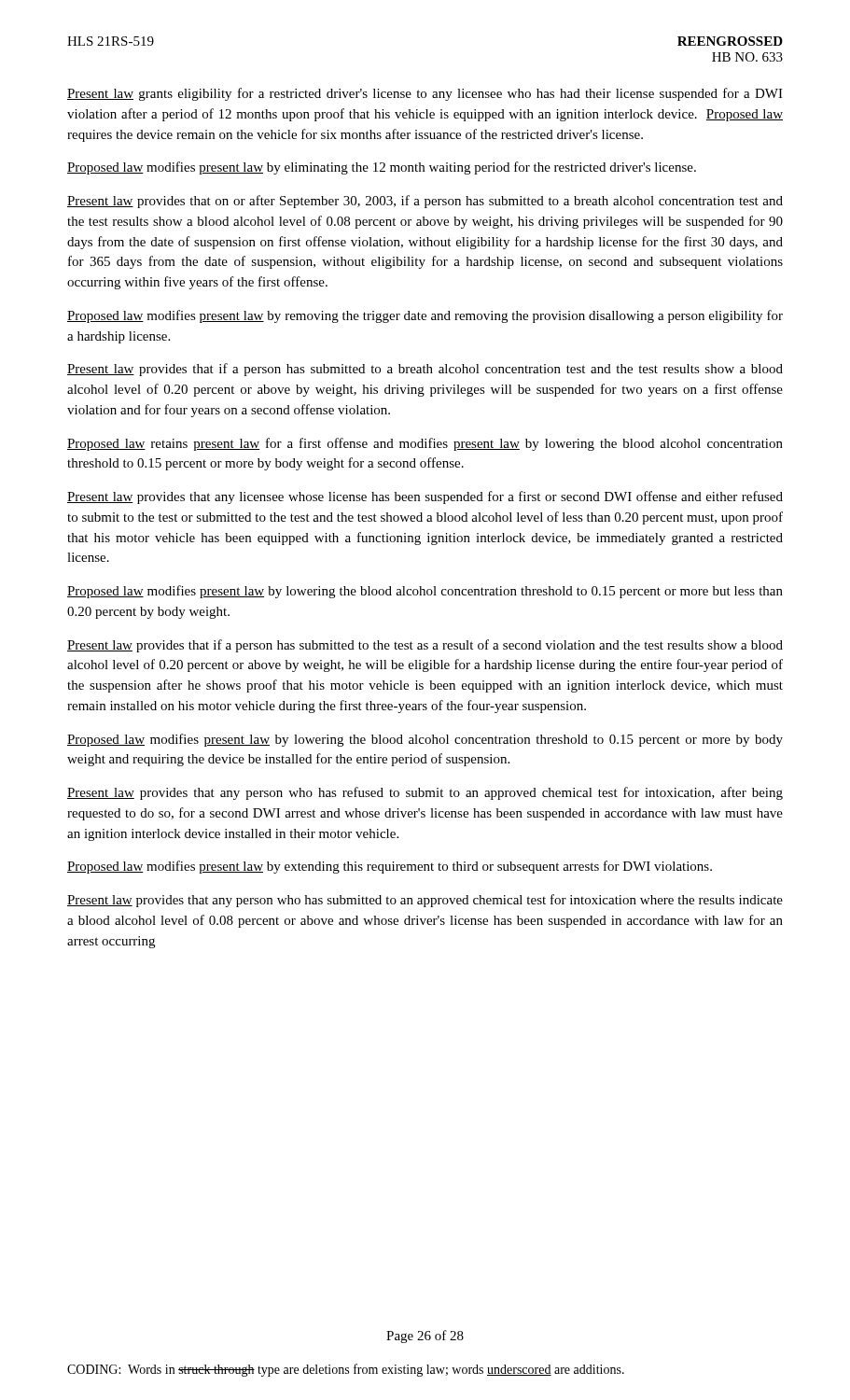
Task: Select the text starting "Present law provides that on or after"
Action: coord(425,241)
